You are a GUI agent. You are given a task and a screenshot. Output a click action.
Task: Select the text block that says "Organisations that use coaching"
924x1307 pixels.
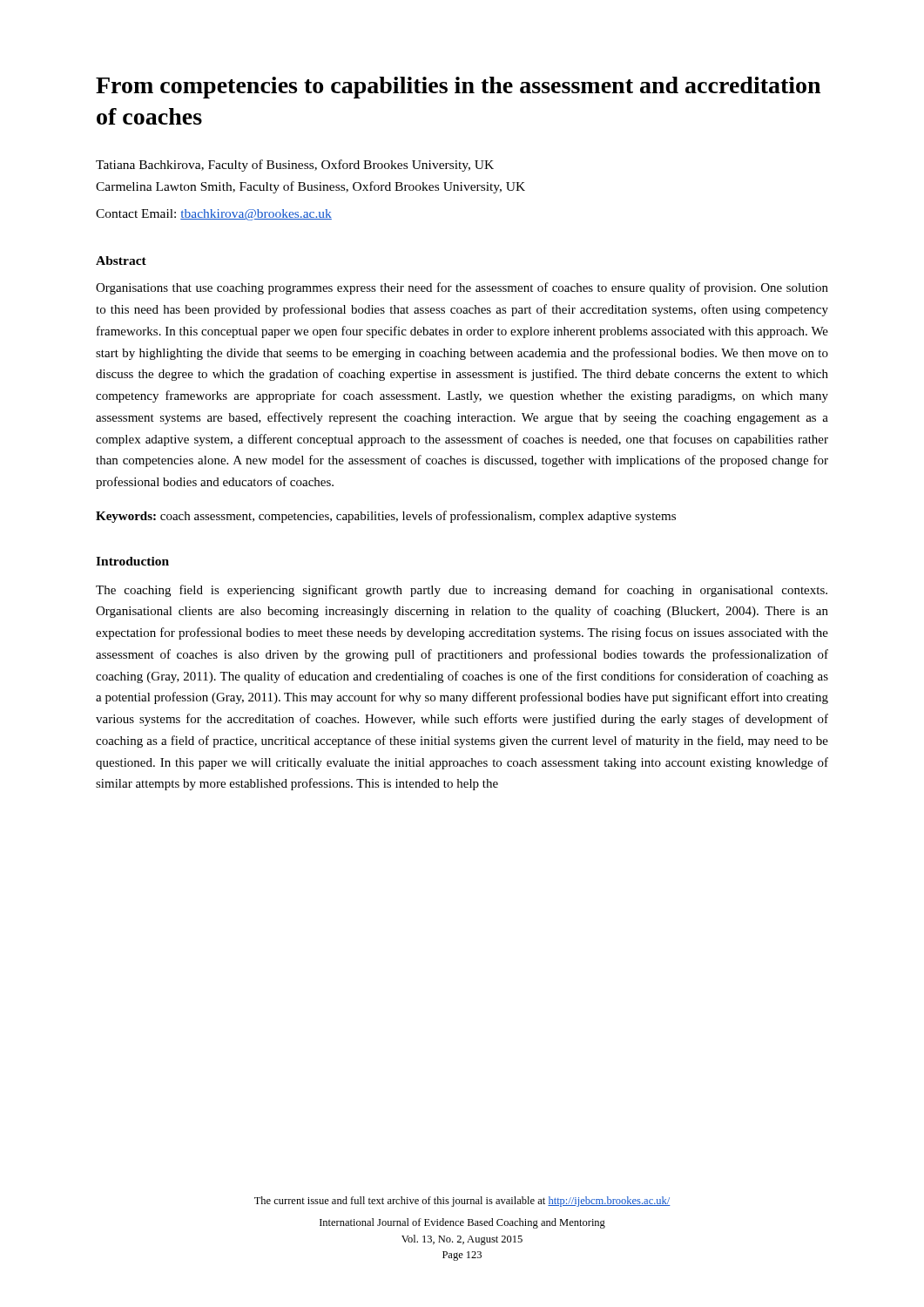[462, 385]
